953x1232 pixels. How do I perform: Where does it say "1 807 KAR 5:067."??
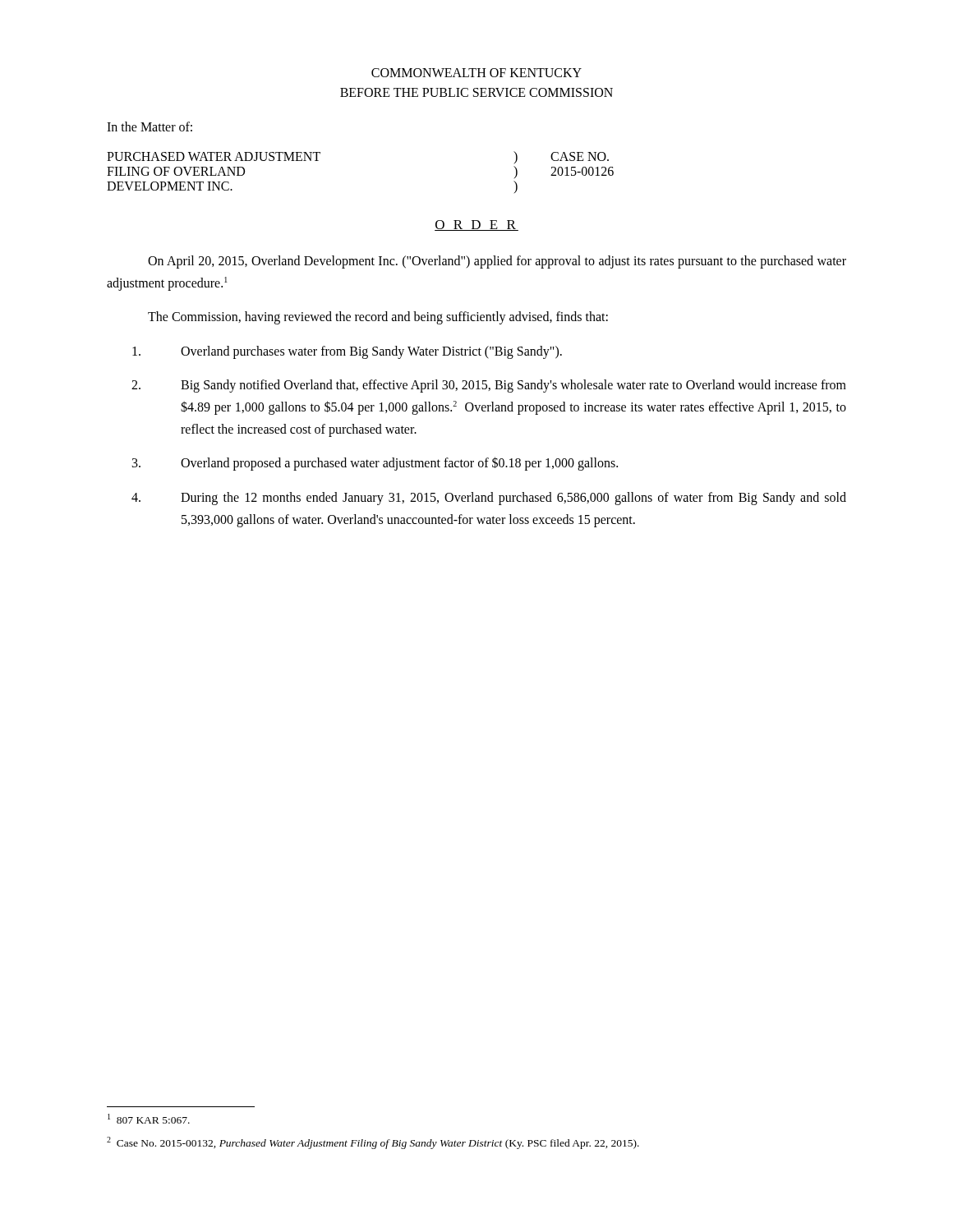[x=148, y=1119]
